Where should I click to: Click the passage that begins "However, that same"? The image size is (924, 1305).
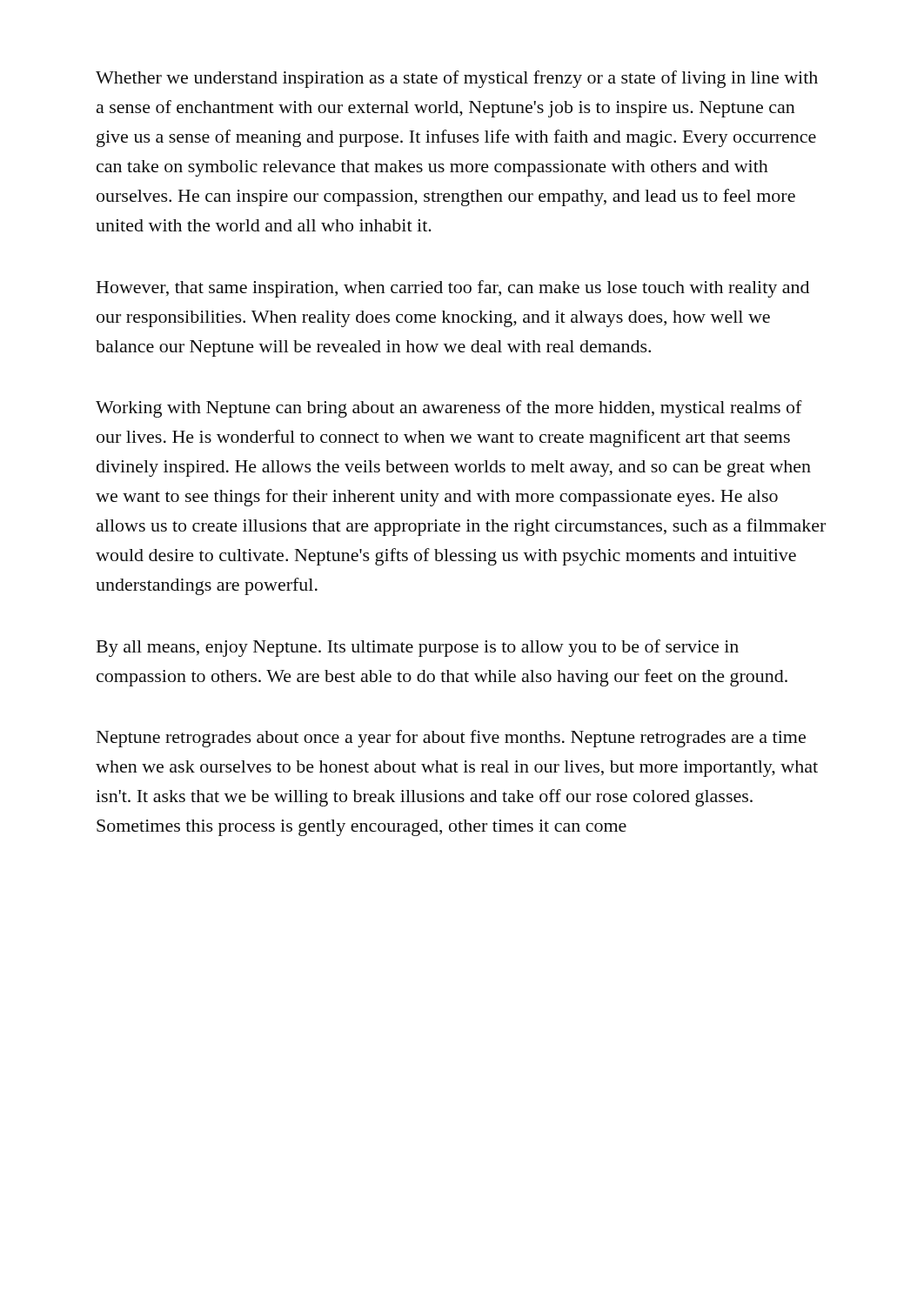453,316
